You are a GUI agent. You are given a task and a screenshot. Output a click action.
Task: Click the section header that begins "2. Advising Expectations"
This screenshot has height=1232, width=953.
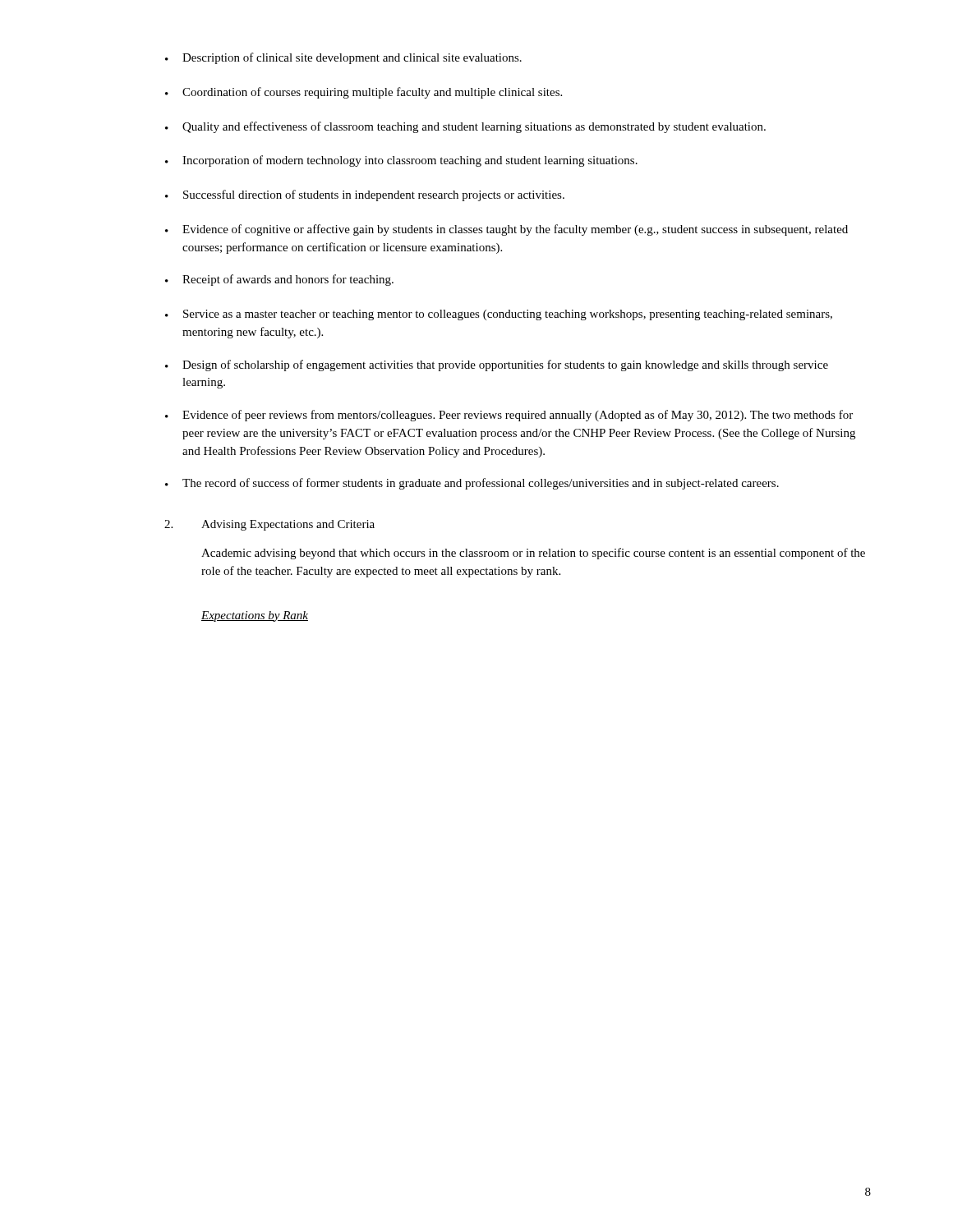(x=270, y=524)
